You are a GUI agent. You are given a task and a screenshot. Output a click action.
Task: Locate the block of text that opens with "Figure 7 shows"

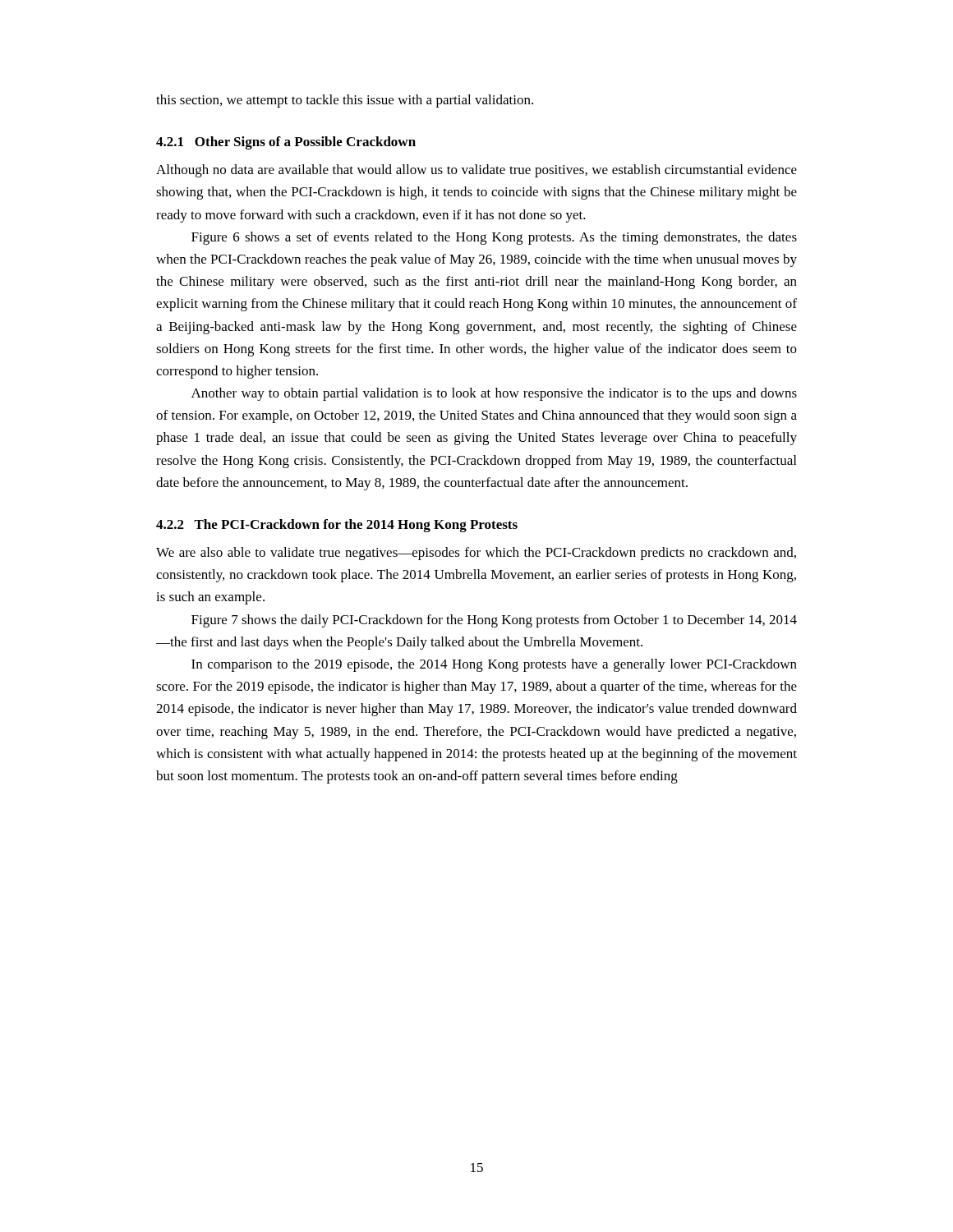click(x=476, y=631)
